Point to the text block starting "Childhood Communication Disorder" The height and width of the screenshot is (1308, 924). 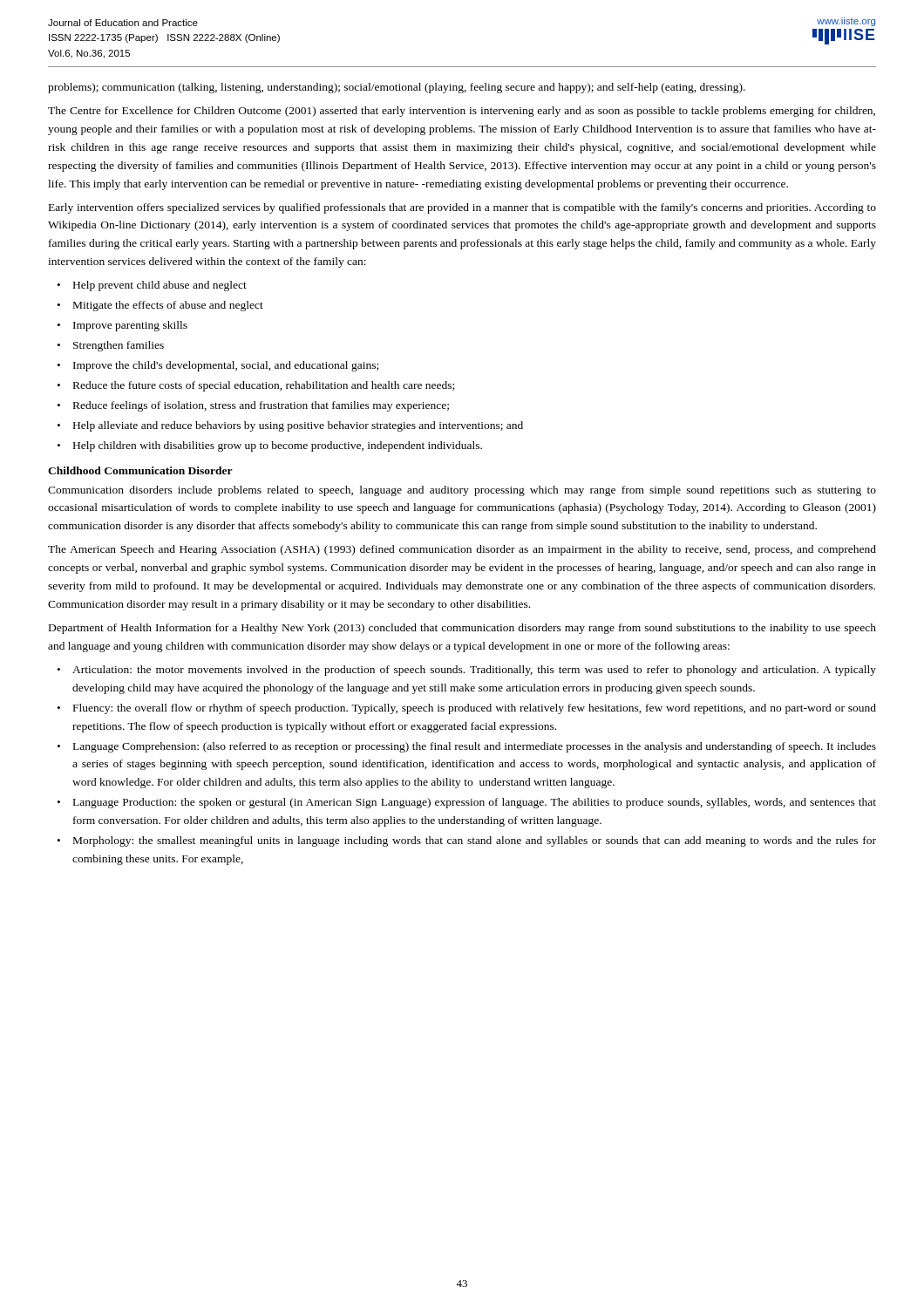[140, 470]
